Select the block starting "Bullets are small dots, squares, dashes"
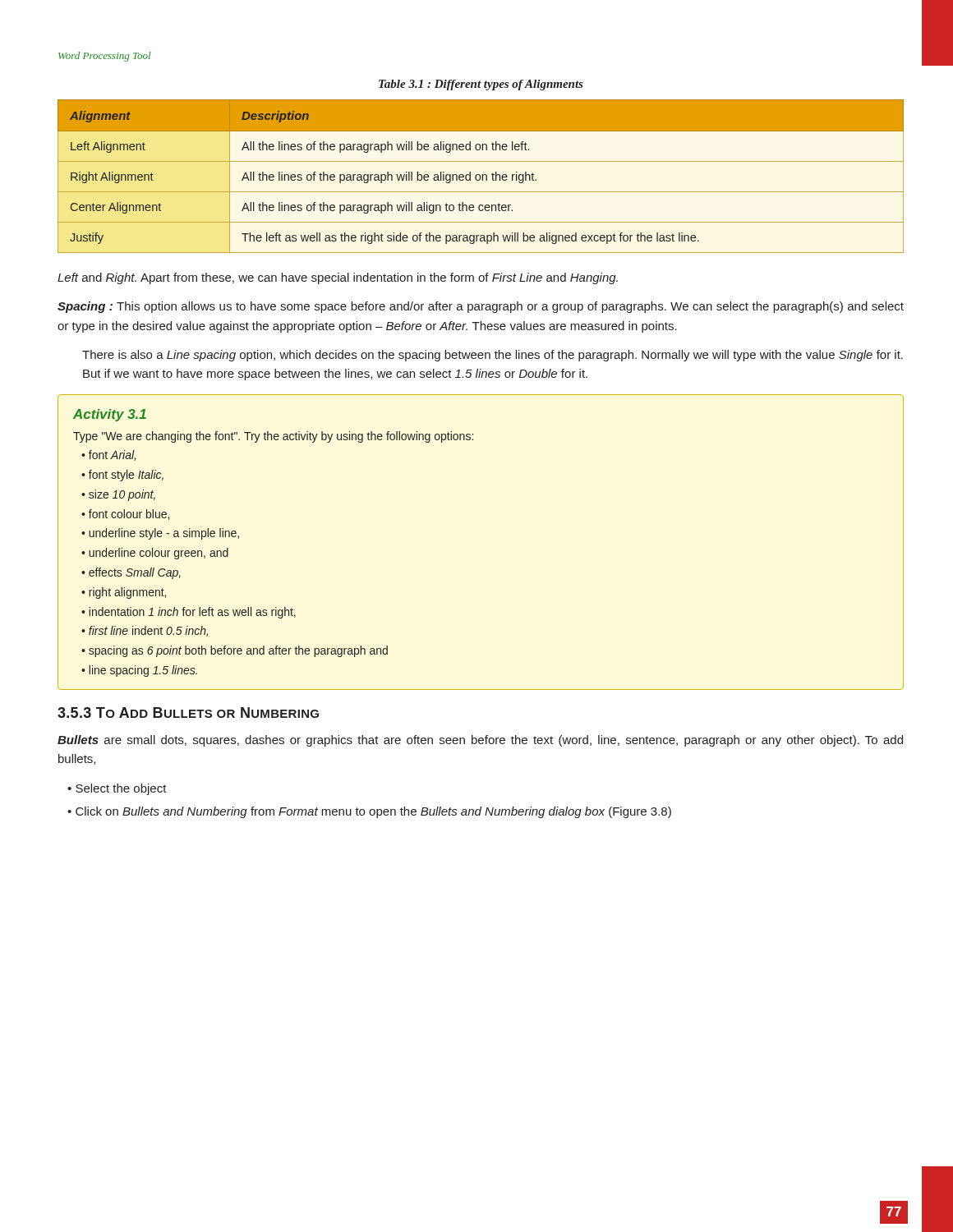The height and width of the screenshot is (1232, 953). (481, 749)
